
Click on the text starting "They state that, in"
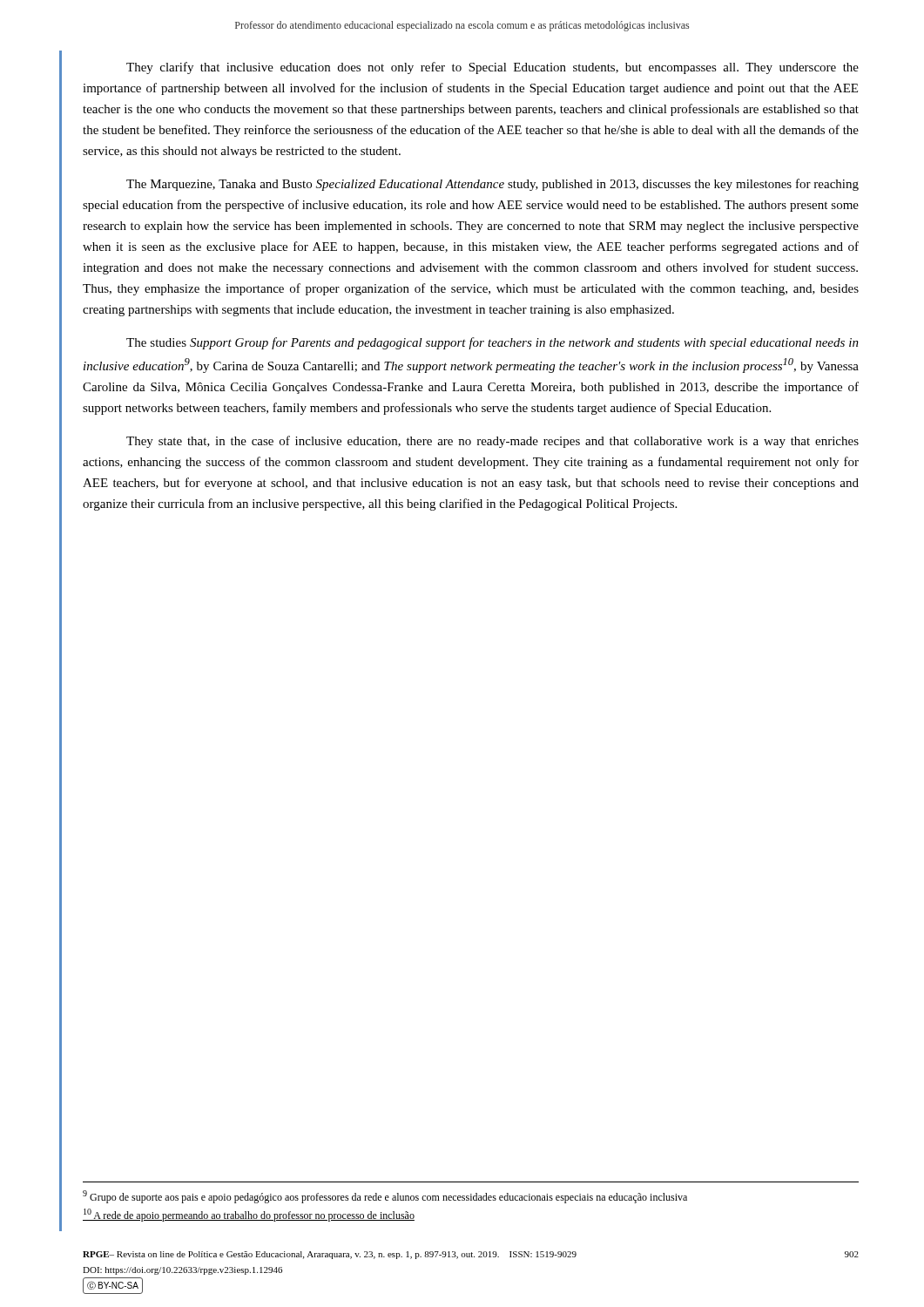click(471, 472)
